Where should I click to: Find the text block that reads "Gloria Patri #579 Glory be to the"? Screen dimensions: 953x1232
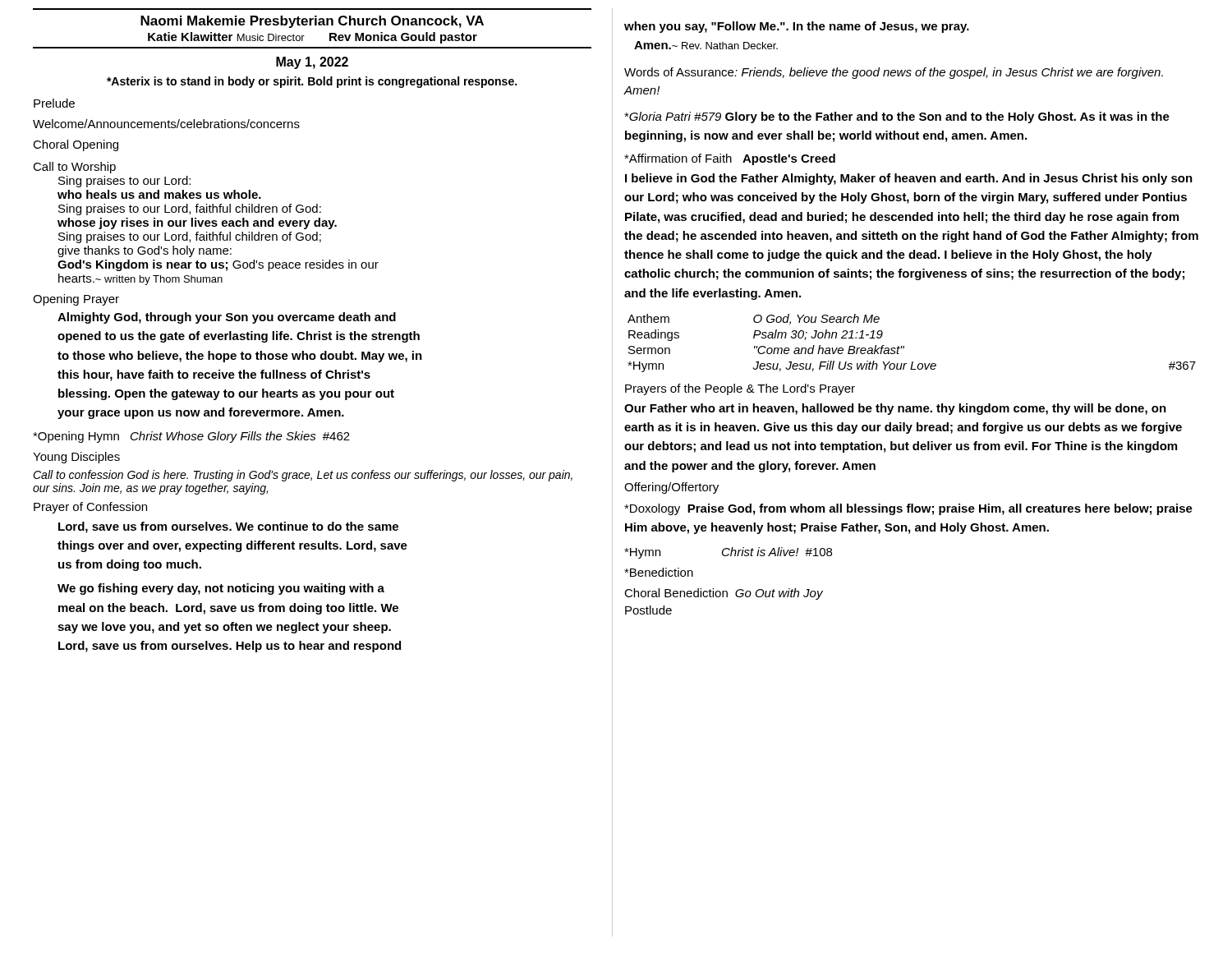(897, 125)
